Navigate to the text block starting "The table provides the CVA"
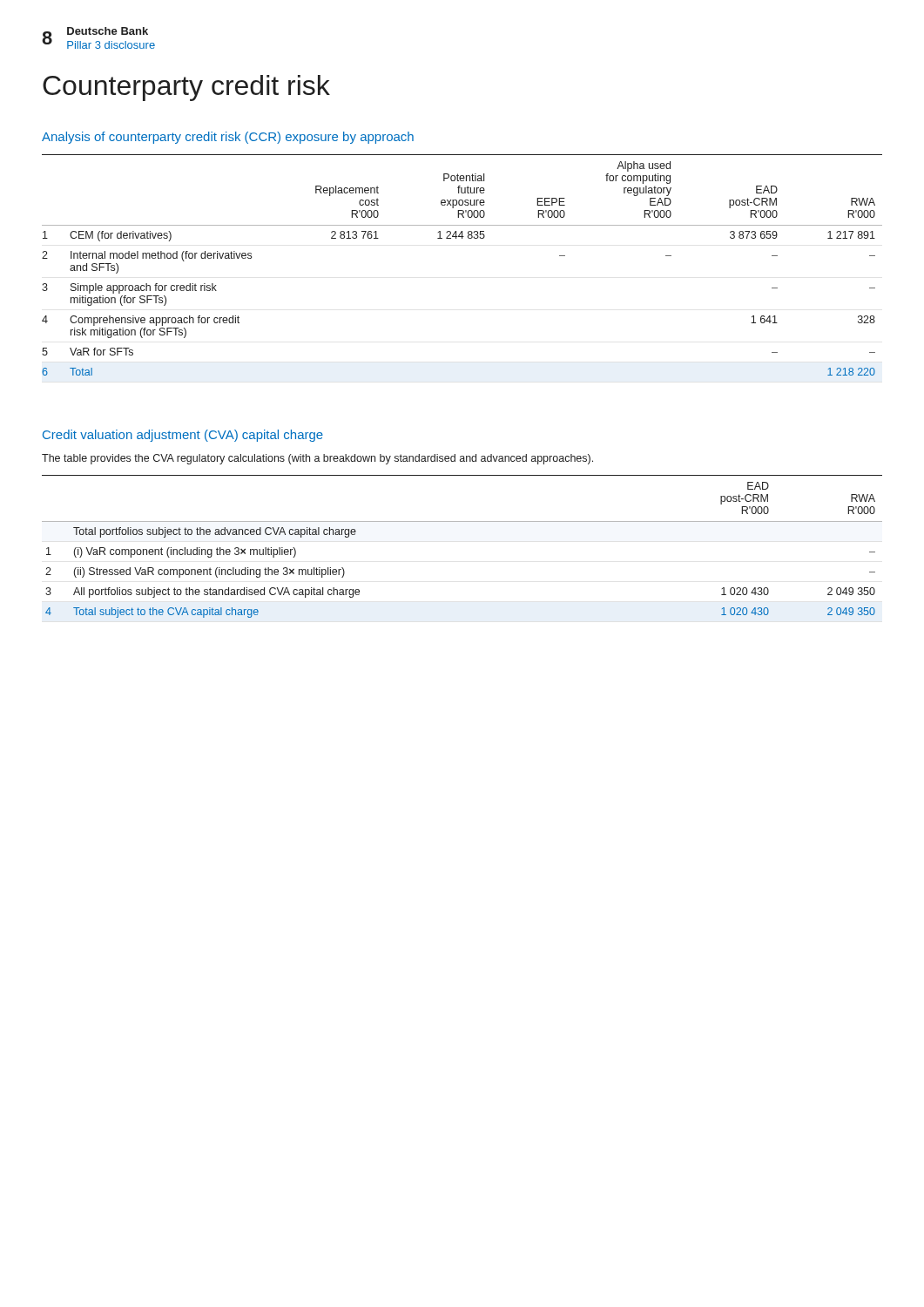Screen dimensions: 1307x924 (x=462, y=458)
